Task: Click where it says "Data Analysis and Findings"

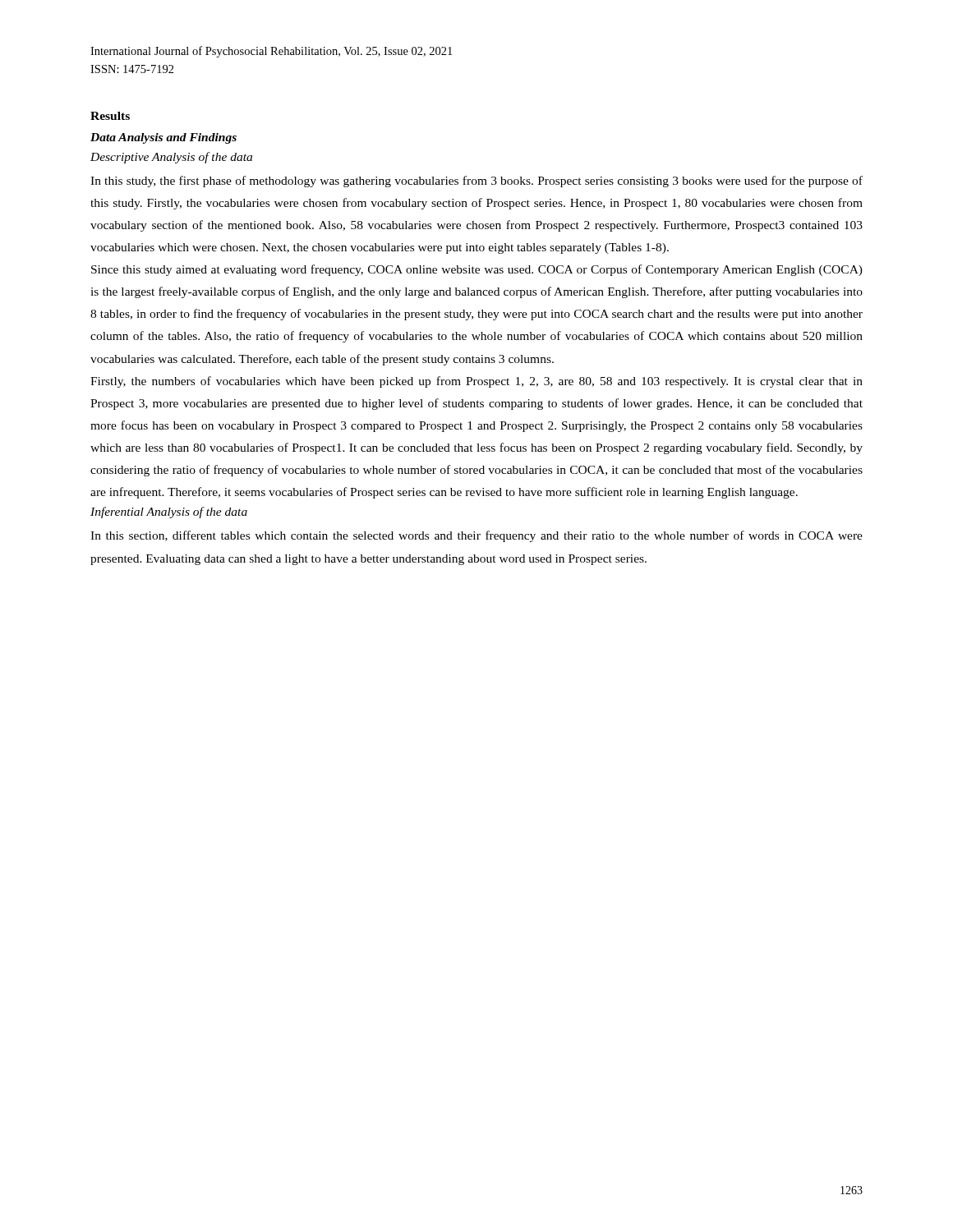Action: tap(164, 136)
